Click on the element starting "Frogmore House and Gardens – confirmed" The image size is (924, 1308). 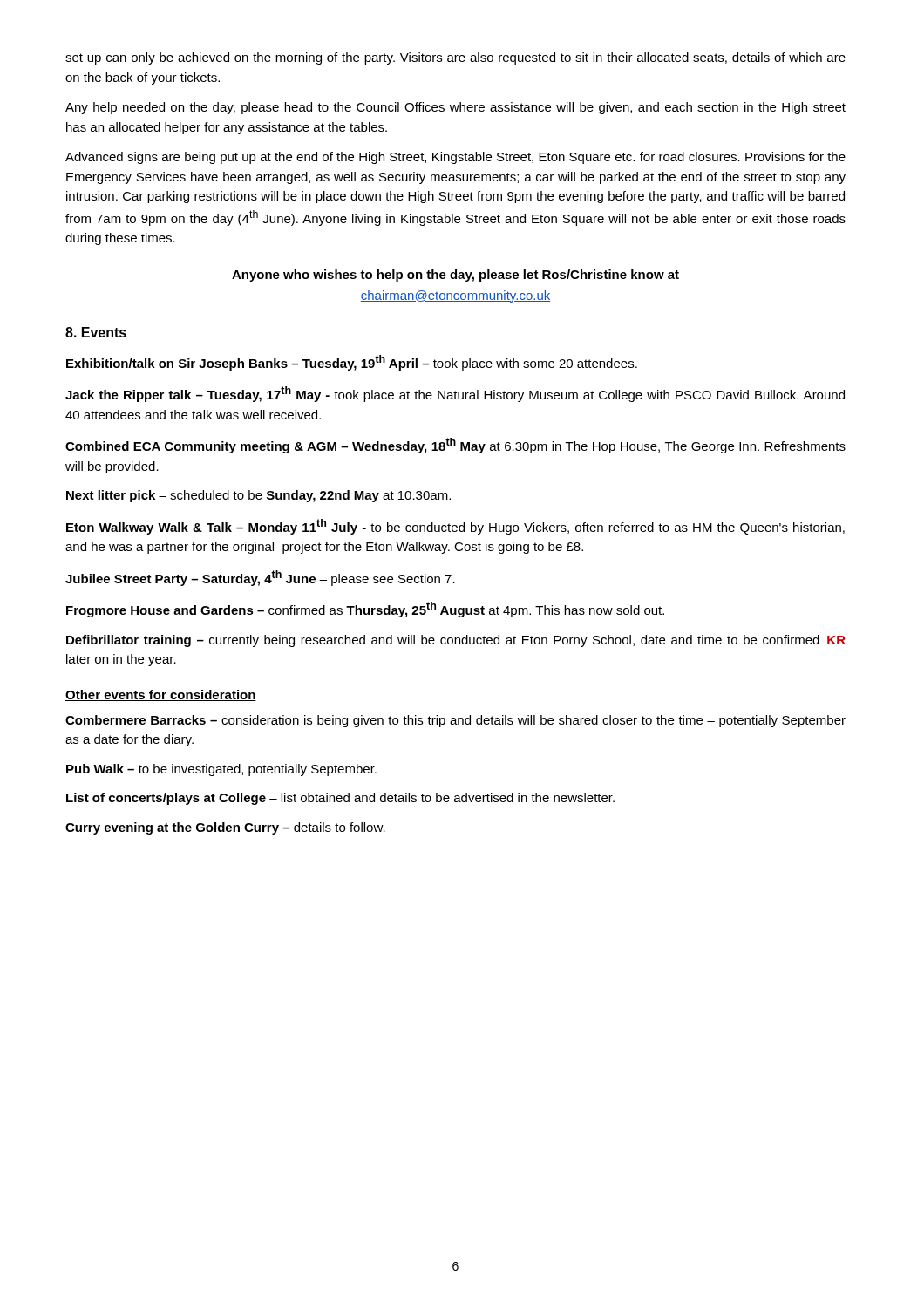pyautogui.click(x=365, y=609)
